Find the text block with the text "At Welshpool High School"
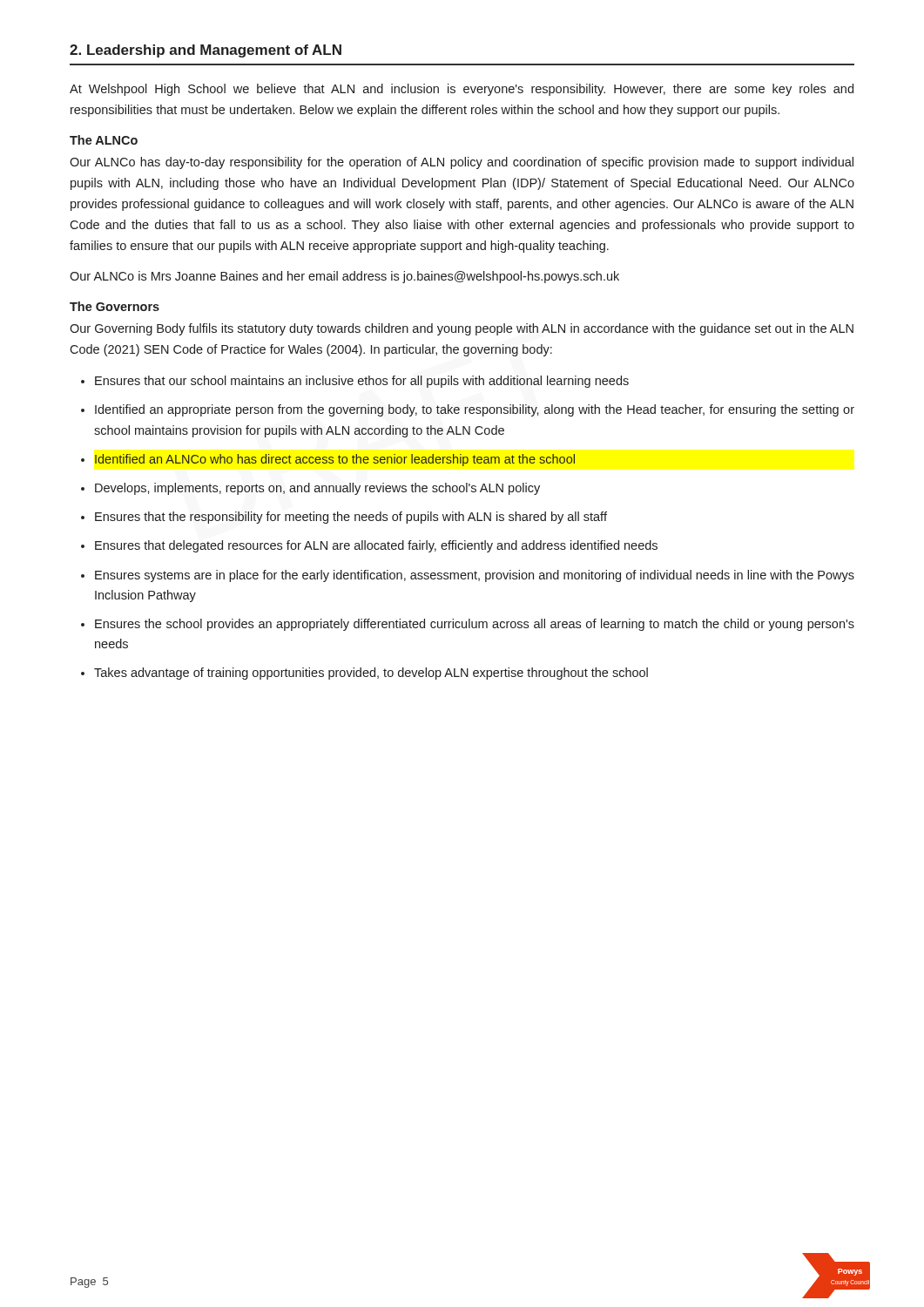 coord(462,99)
